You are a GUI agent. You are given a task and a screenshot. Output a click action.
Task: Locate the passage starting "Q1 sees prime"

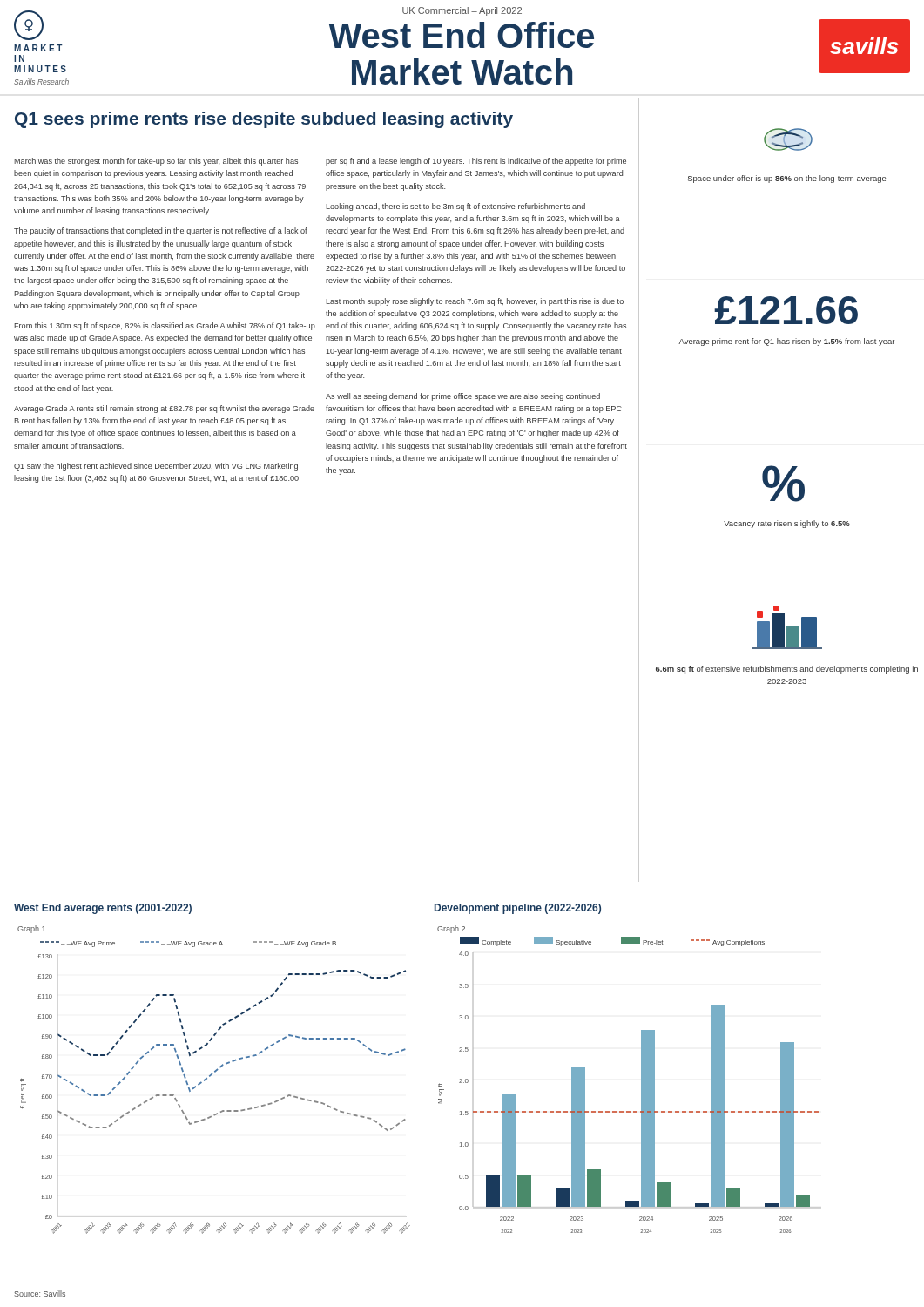(323, 115)
